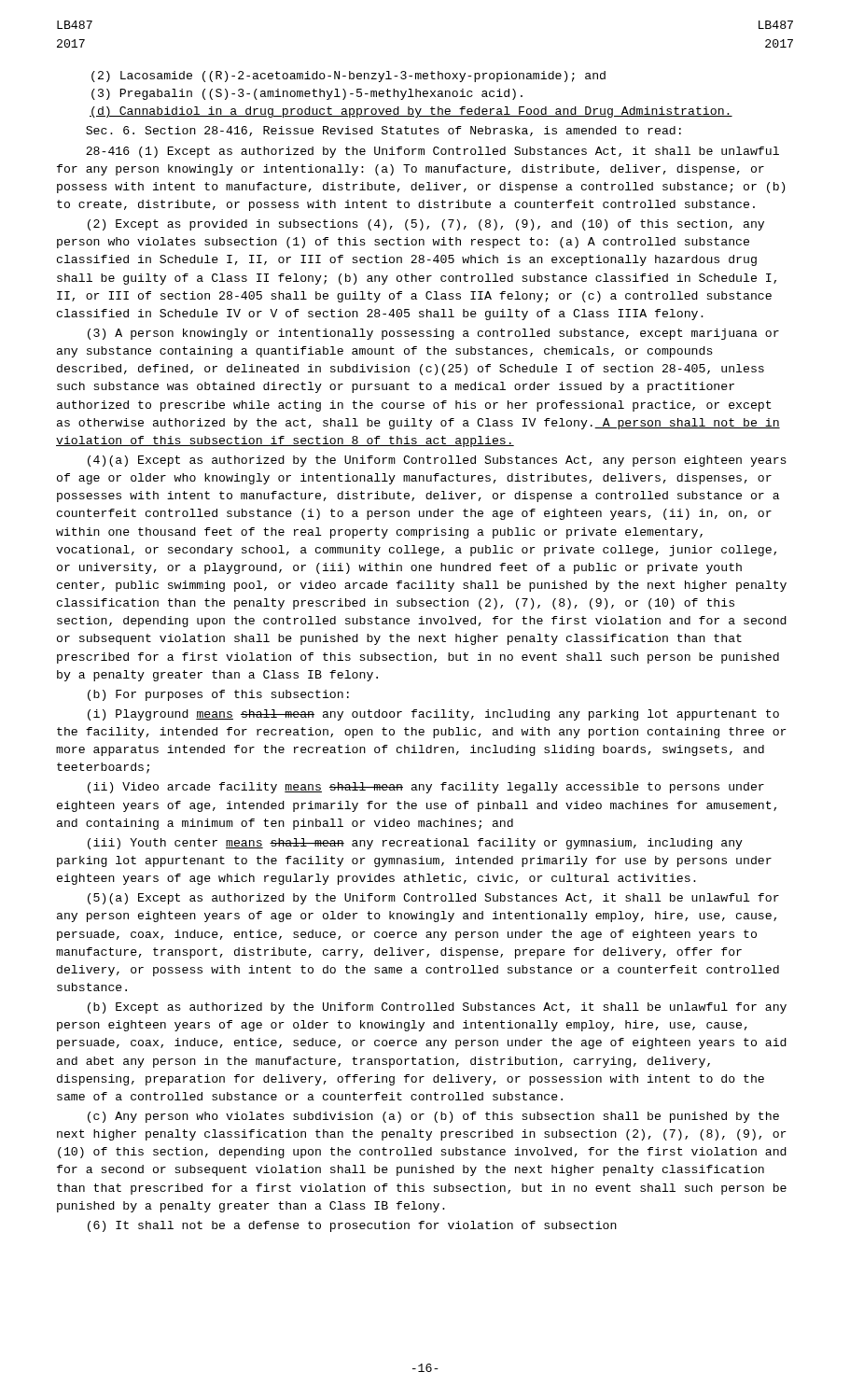Screen dimensions: 1400x850
Task: Click on the element starting "(c) Any person who violates subdivision"
Action: click(422, 1161)
